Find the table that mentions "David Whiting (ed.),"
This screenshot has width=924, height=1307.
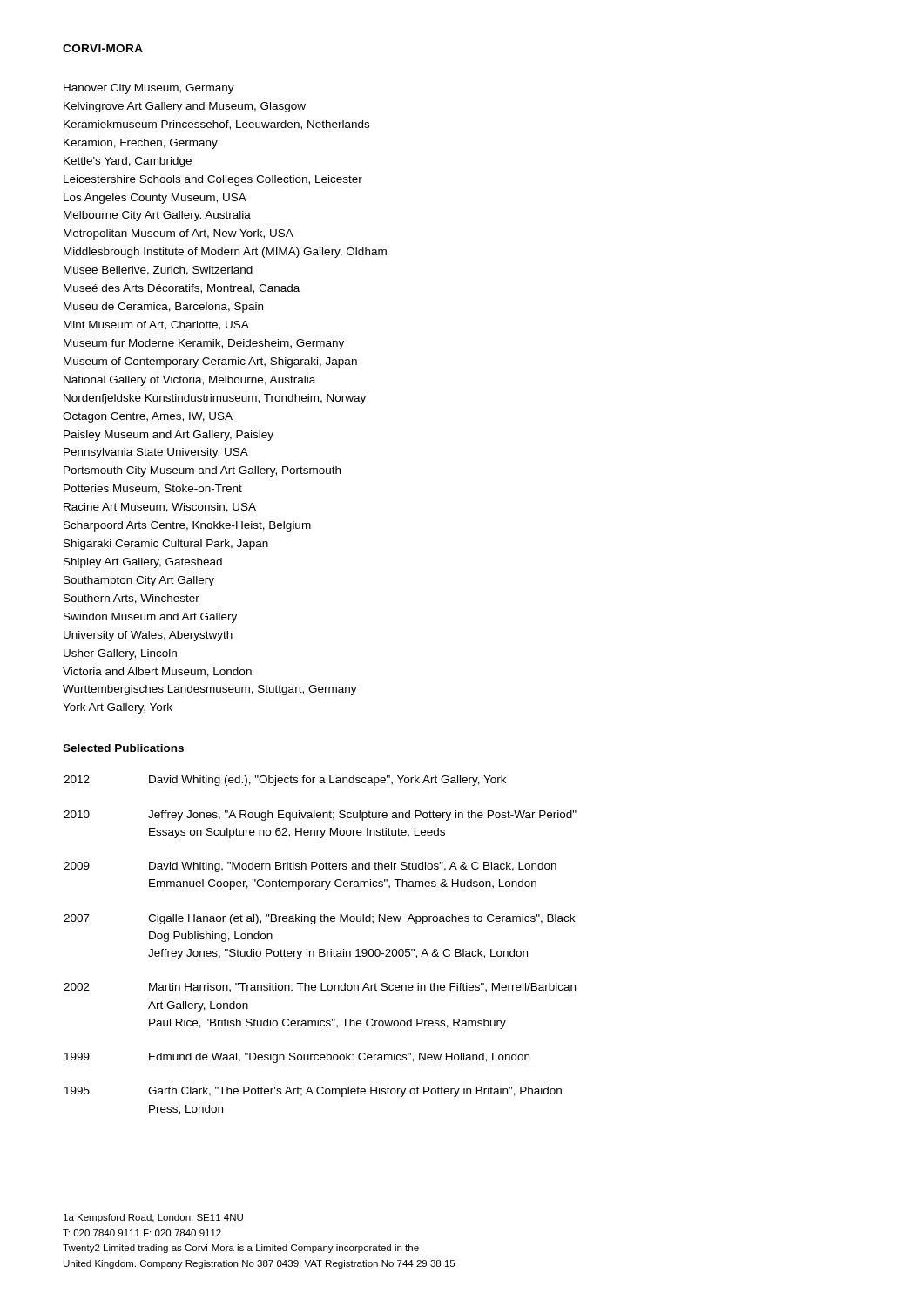(462, 952)
